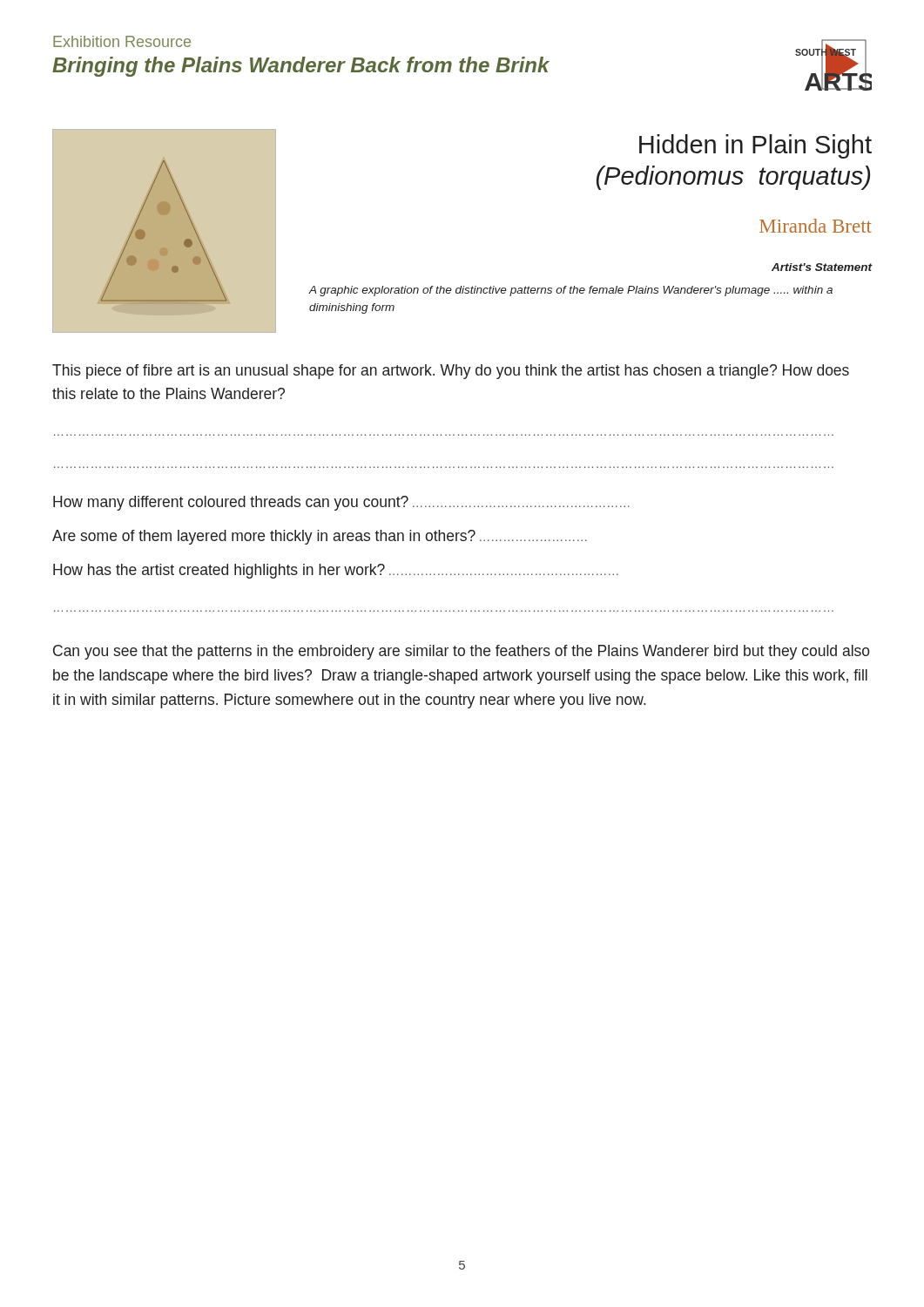Screen dimensions: 1307x924
Task: Locate the logo
Action: tap(822, 68)
